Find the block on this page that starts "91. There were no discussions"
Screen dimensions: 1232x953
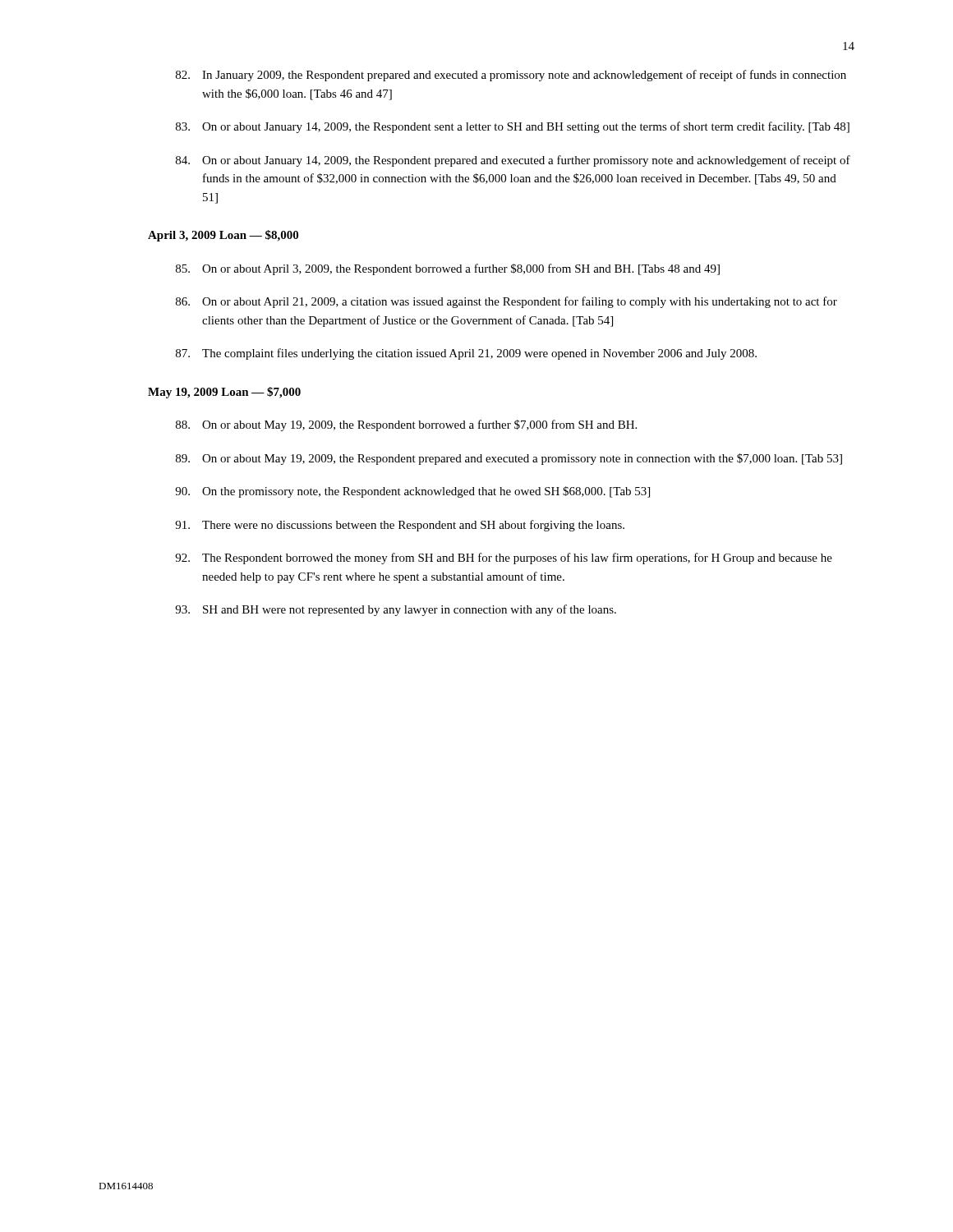(x=501, y=525)
